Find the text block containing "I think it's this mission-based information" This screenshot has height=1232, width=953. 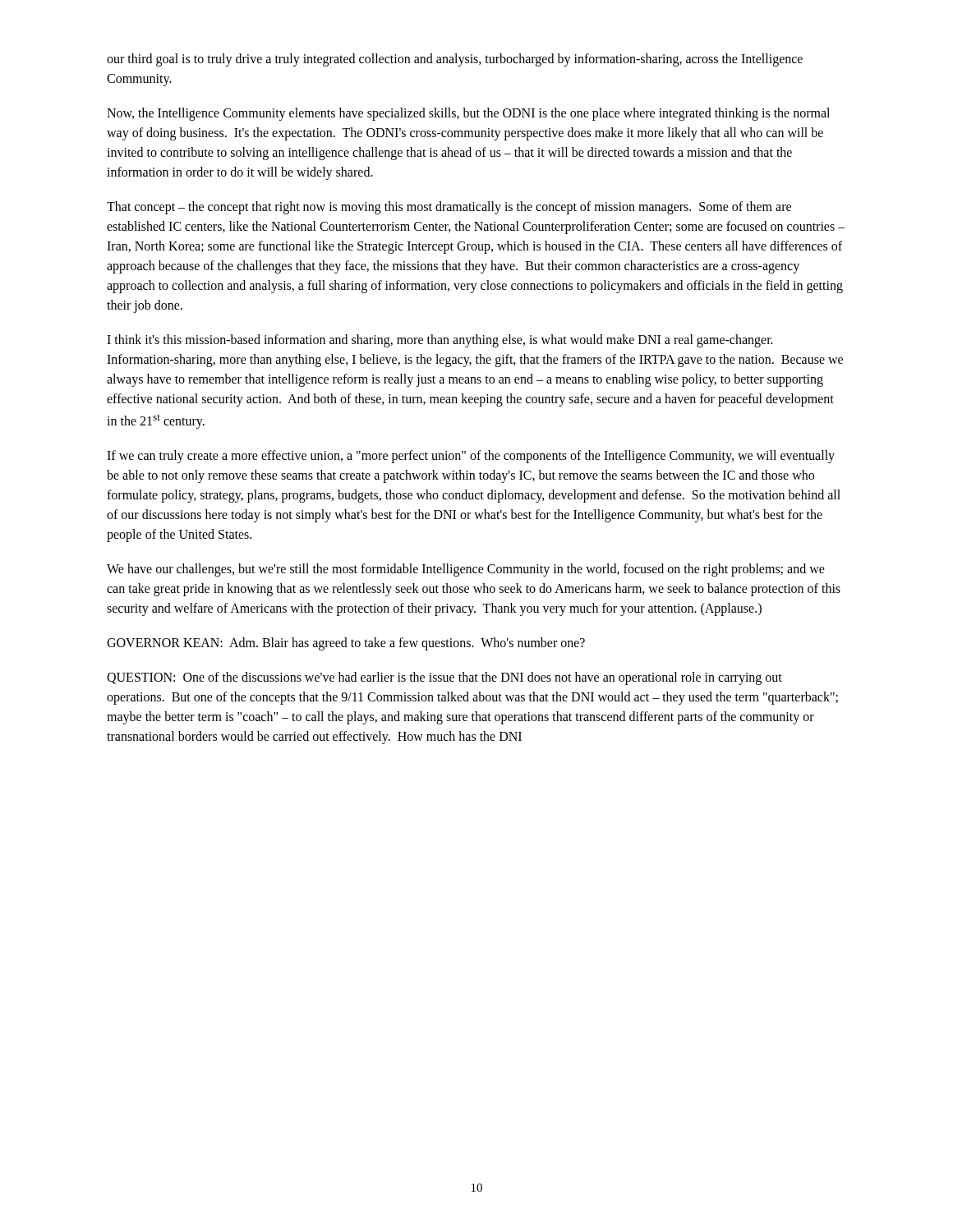point(475,380)
